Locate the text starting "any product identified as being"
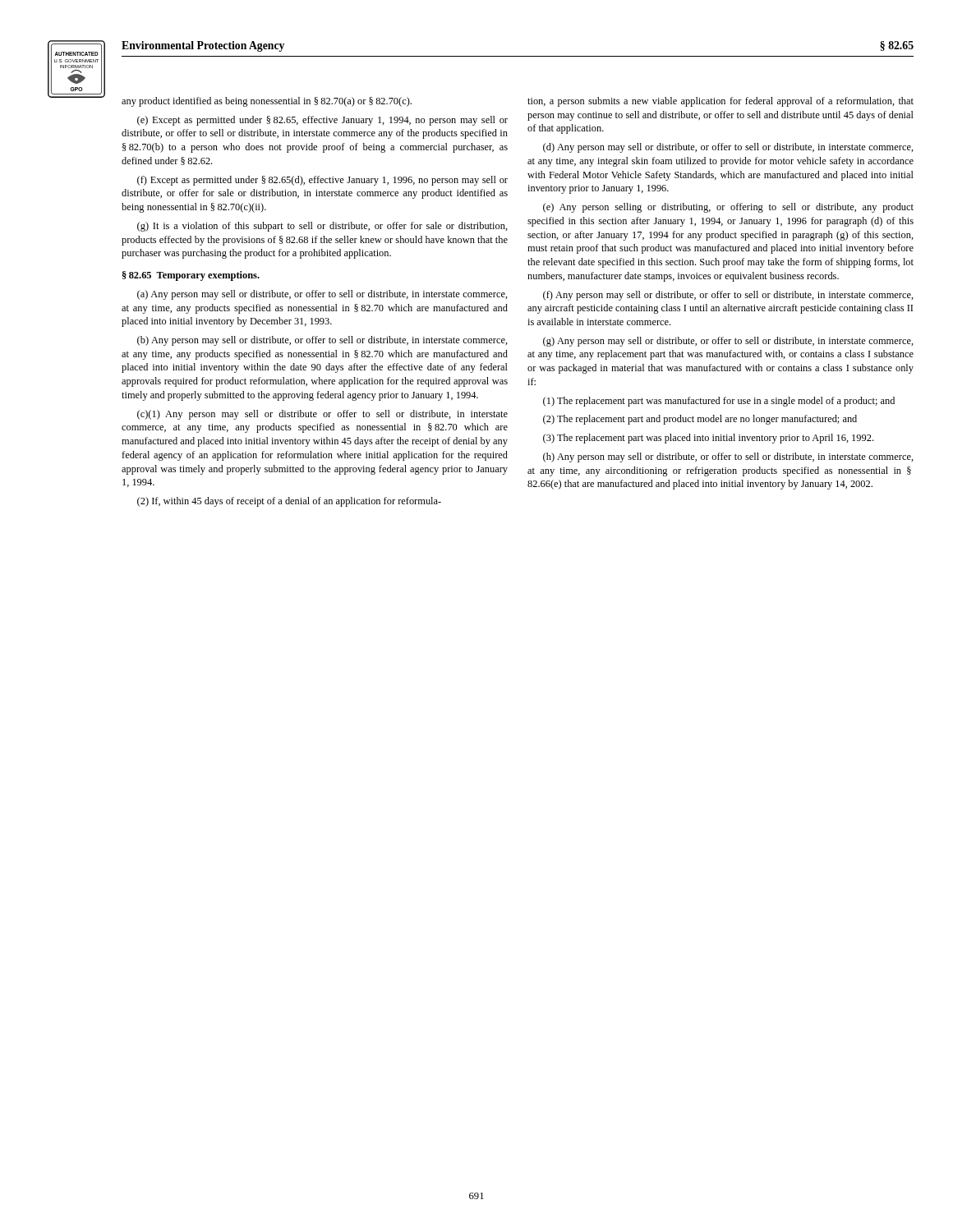 coord(315,177)
